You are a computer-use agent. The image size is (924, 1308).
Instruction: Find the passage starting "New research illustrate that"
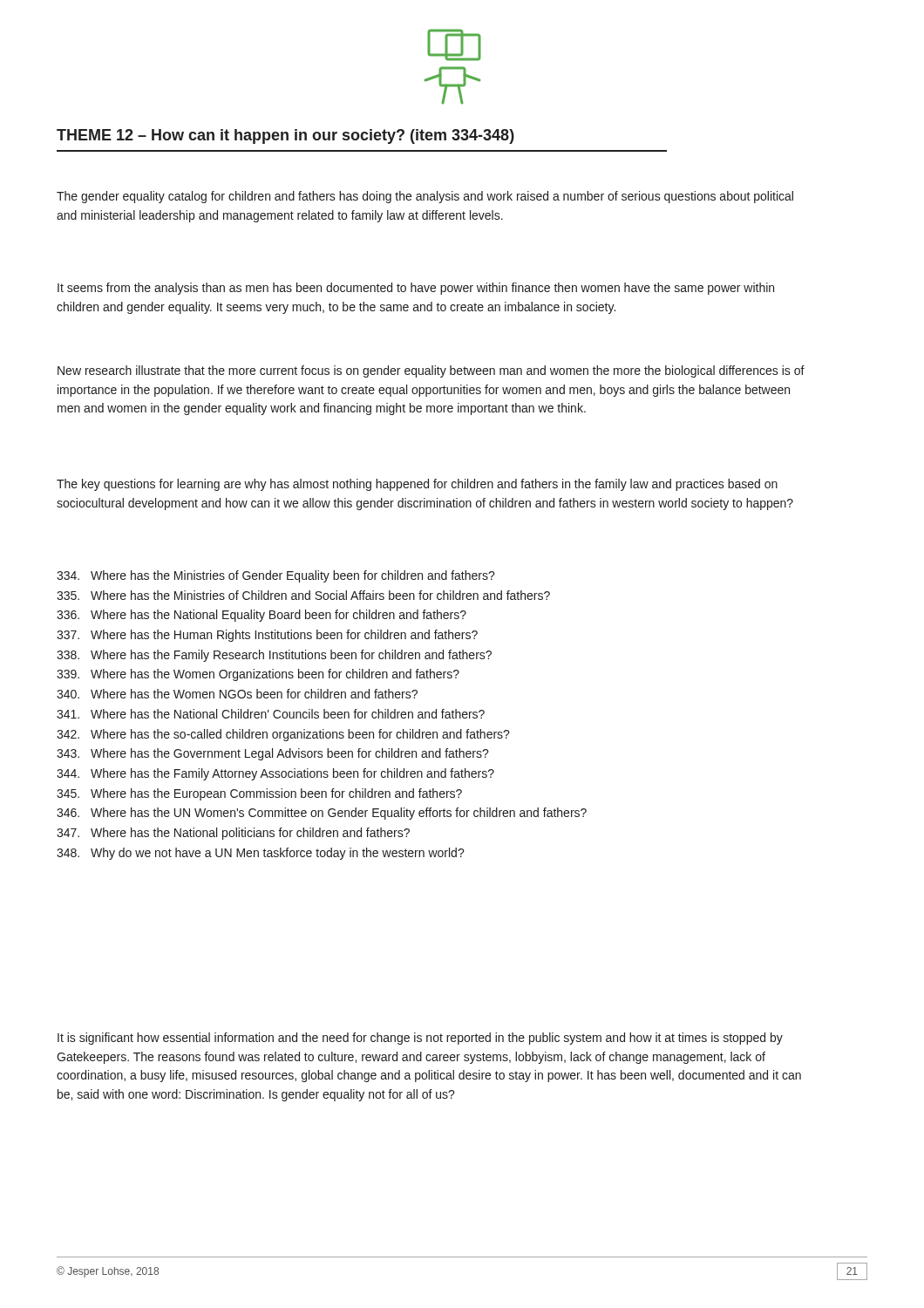tap(430, 390)
